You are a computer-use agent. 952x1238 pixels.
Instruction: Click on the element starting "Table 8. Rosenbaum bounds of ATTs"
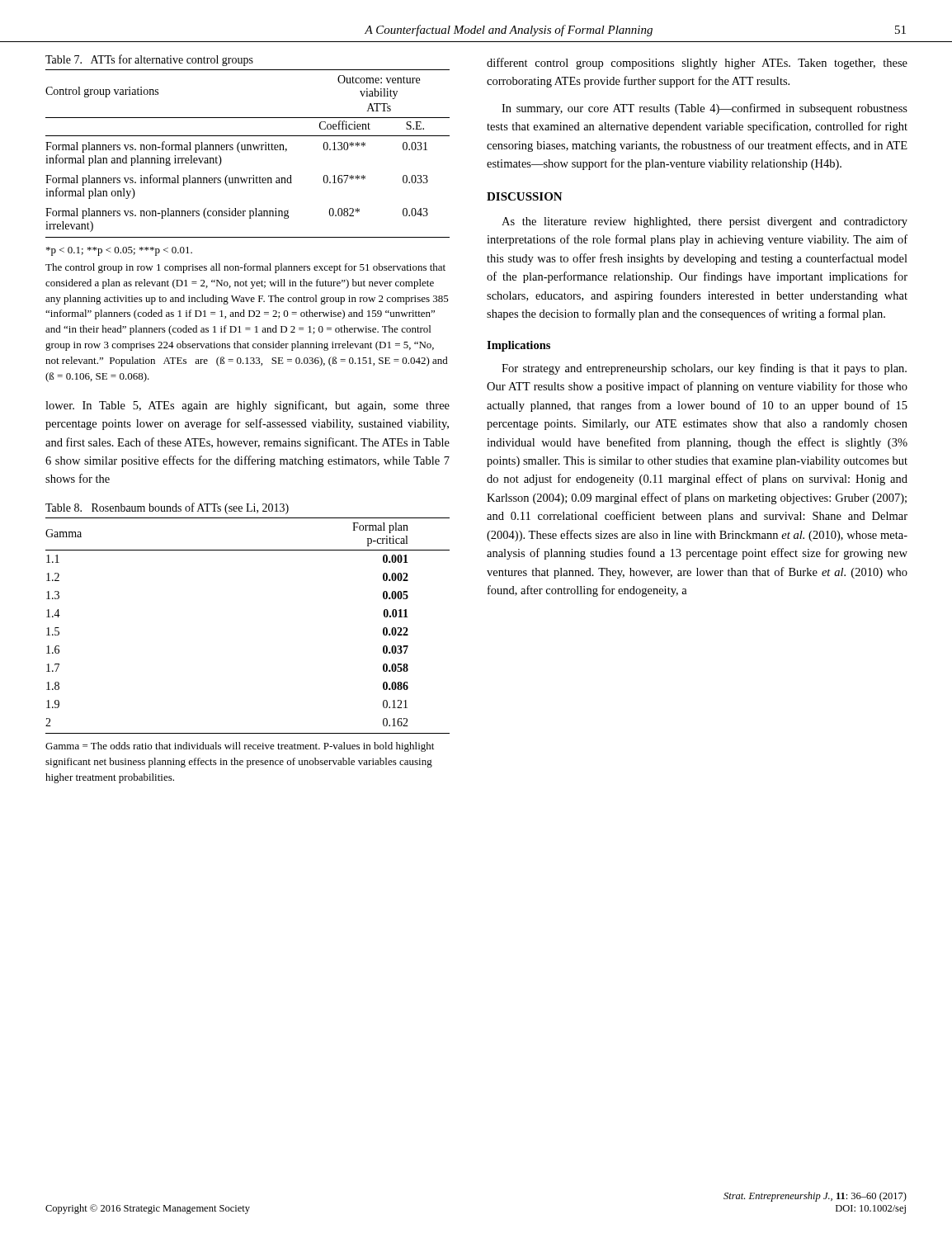167,508
